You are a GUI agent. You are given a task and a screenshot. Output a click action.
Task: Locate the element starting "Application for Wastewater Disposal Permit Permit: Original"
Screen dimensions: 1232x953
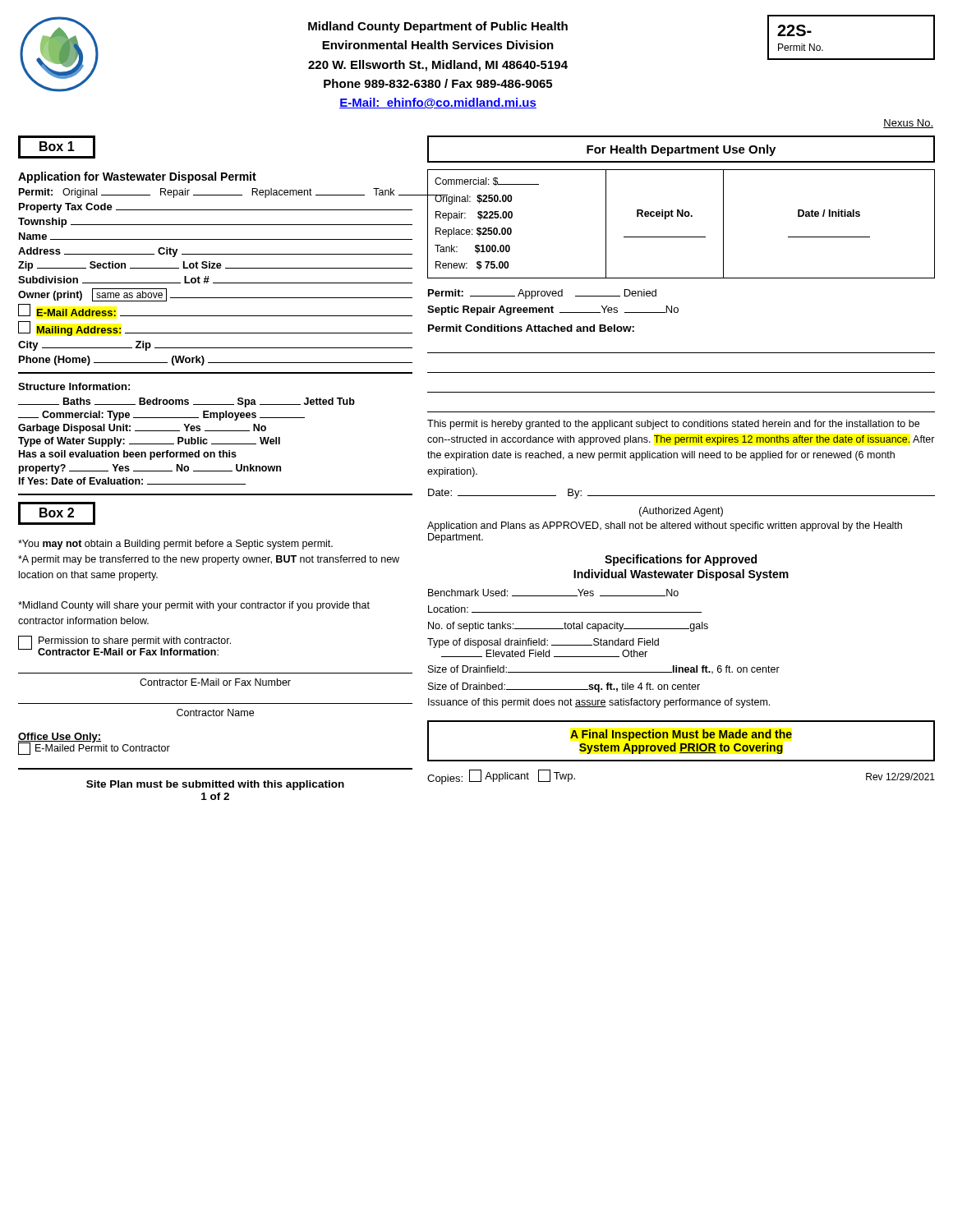pyautogui.click(x=215, y=268)
